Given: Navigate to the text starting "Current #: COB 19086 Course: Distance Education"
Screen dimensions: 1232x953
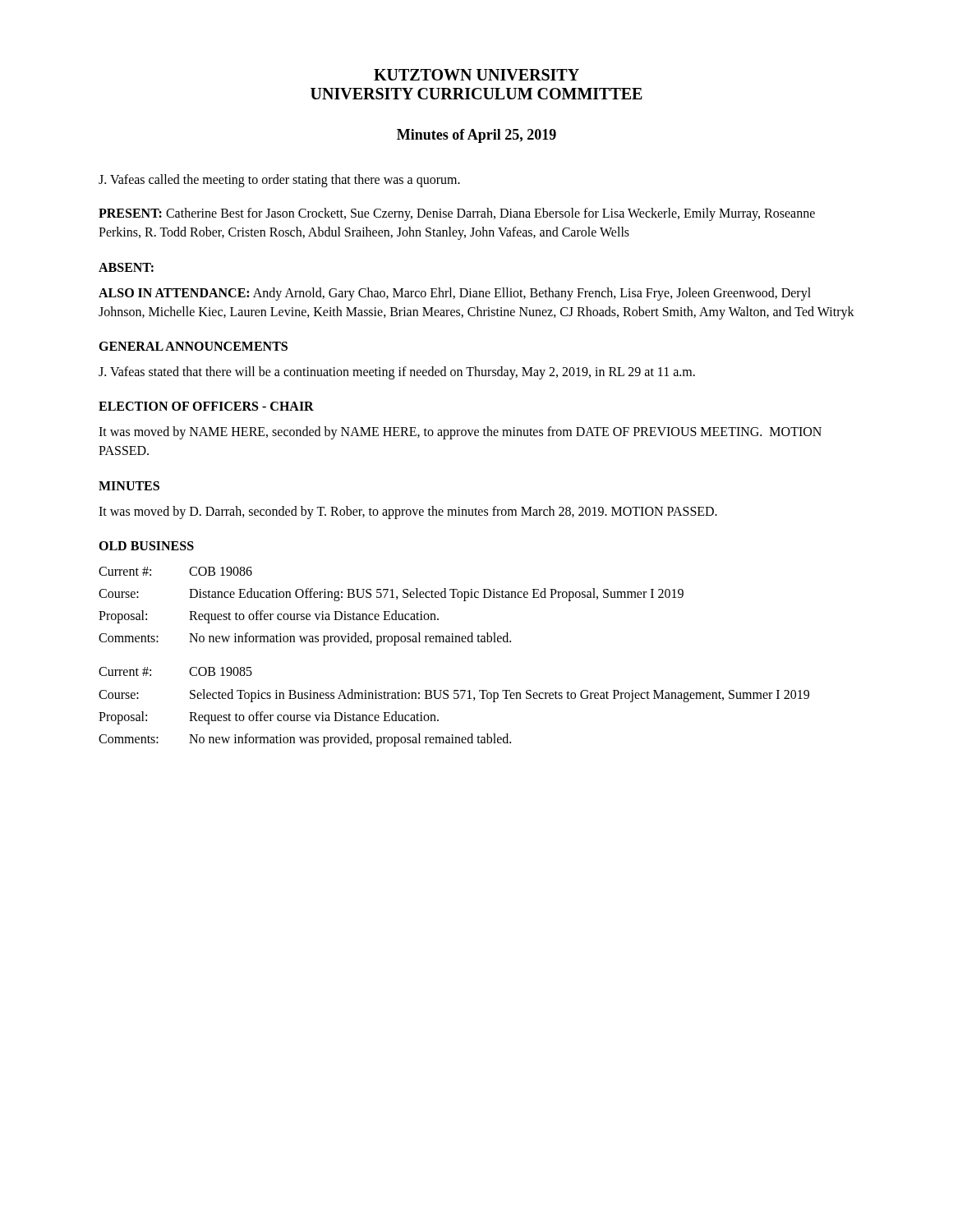Looking at the screenshot, I should [476, 605].
